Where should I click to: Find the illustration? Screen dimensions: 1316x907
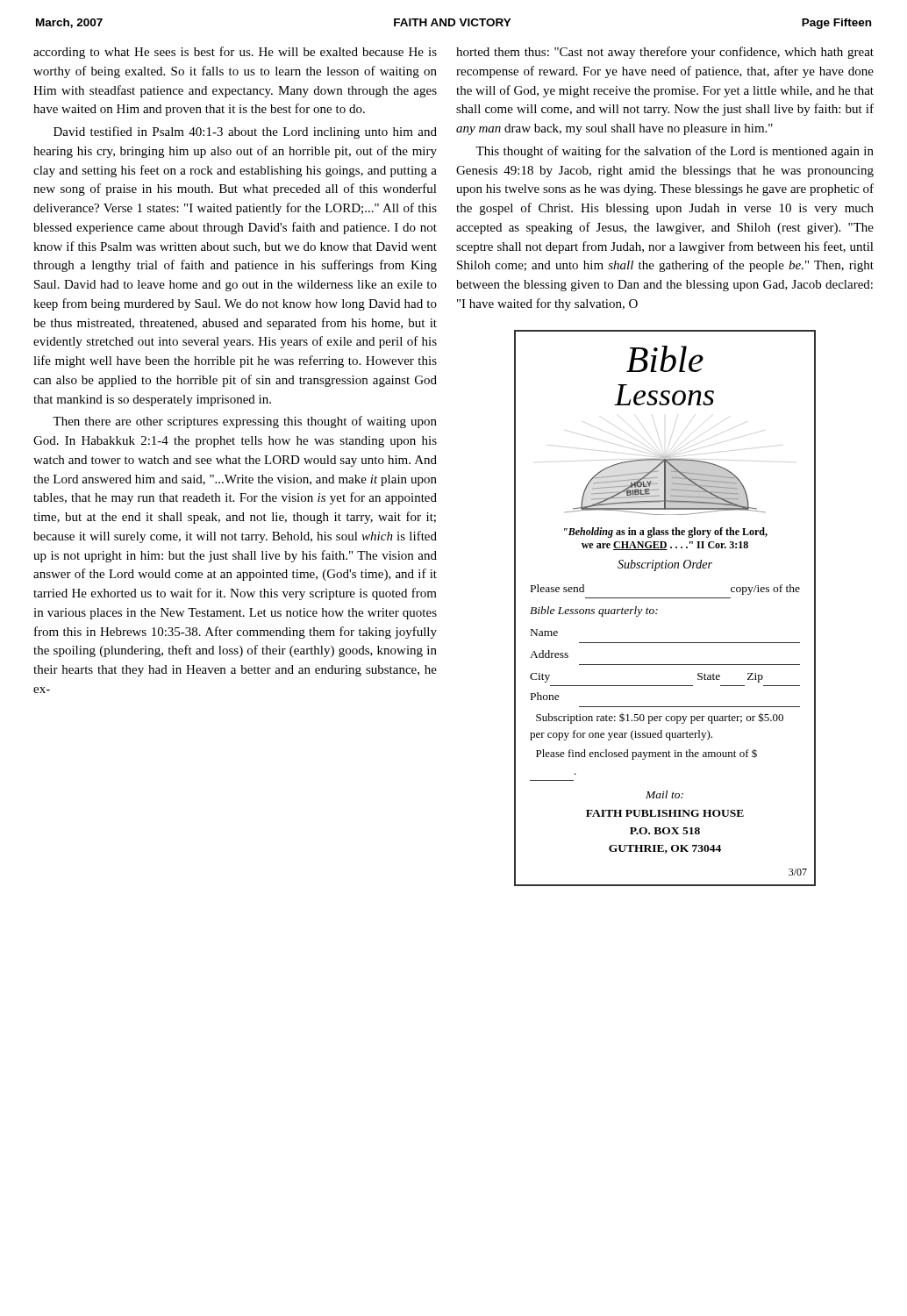(x=665, y=608)
